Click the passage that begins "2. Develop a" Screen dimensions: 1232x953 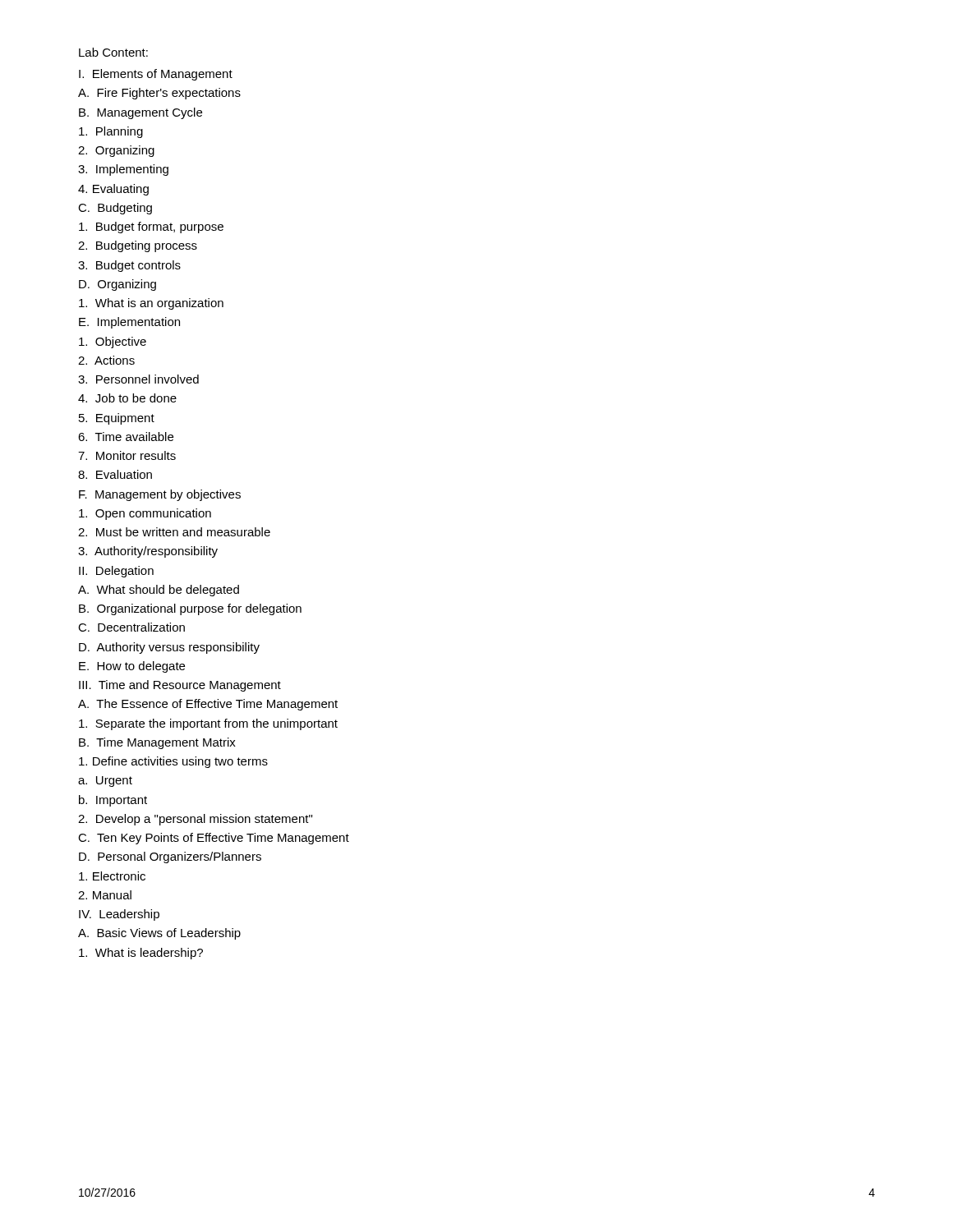point(195,818)
